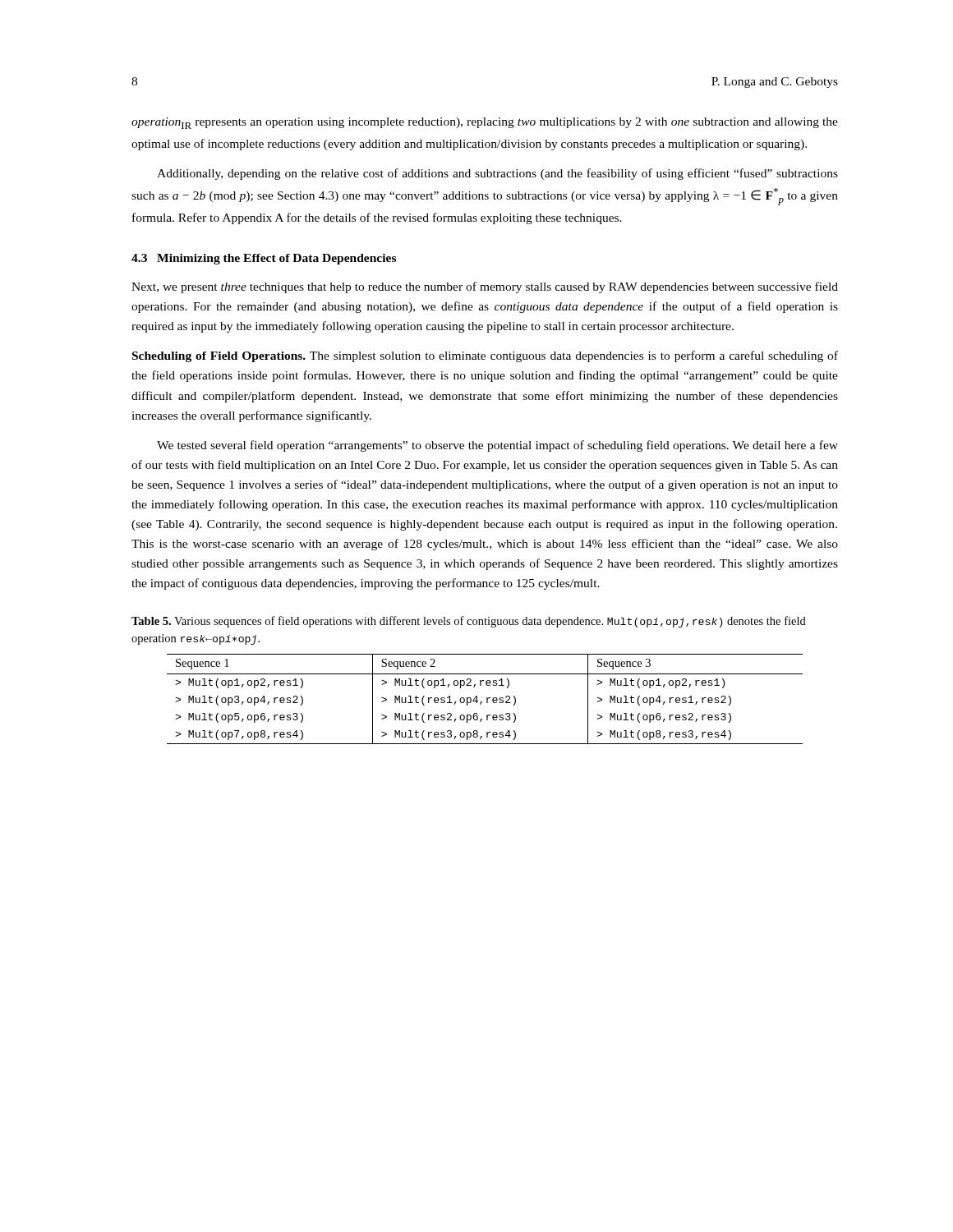Image resolution: width=953 pixels, height=1232 pixels.
Task: Select the text block that says "Scheduling of Field"
Action: (485, 386)
